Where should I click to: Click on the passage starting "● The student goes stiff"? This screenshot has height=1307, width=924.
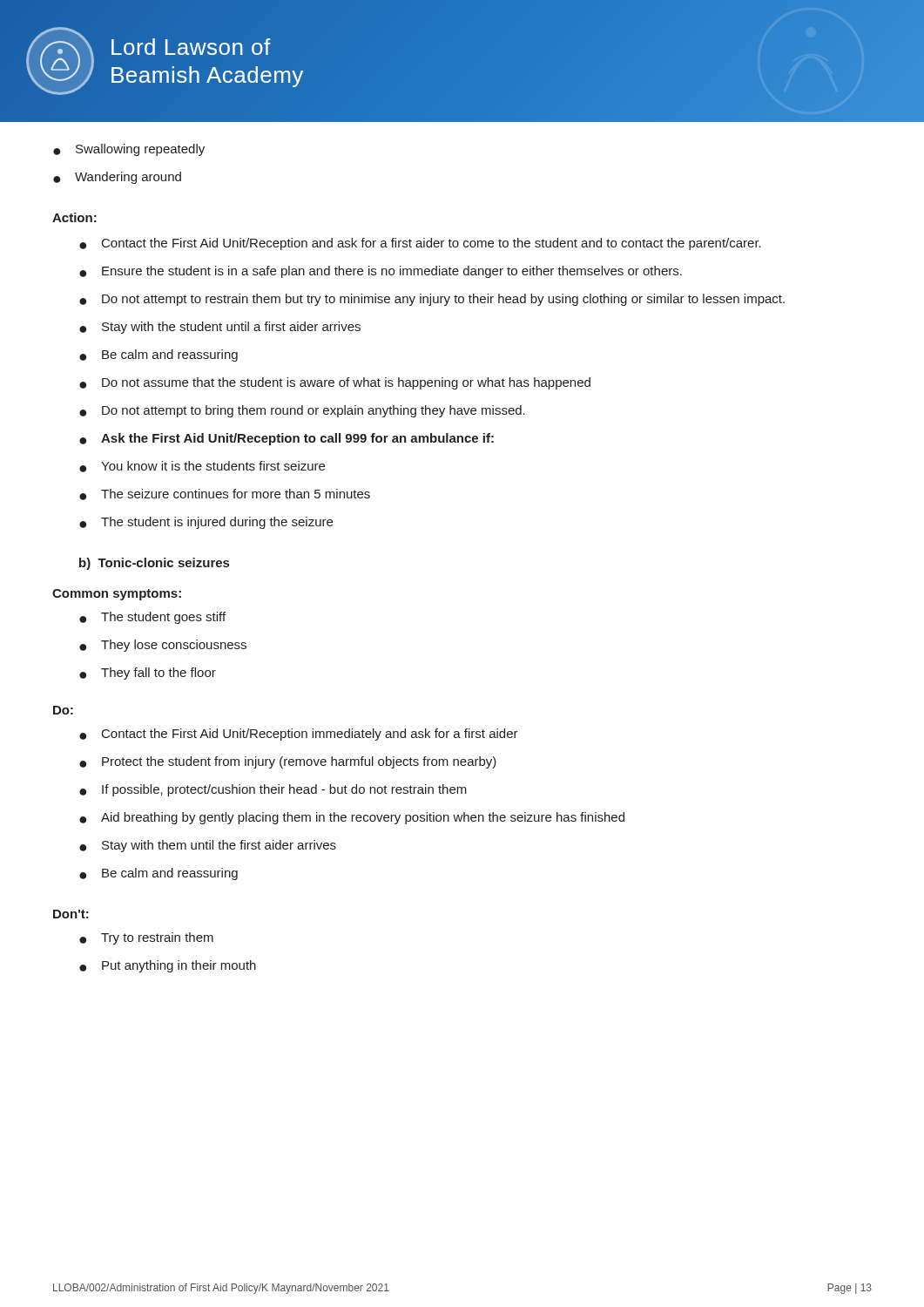[x=152, y=618]
